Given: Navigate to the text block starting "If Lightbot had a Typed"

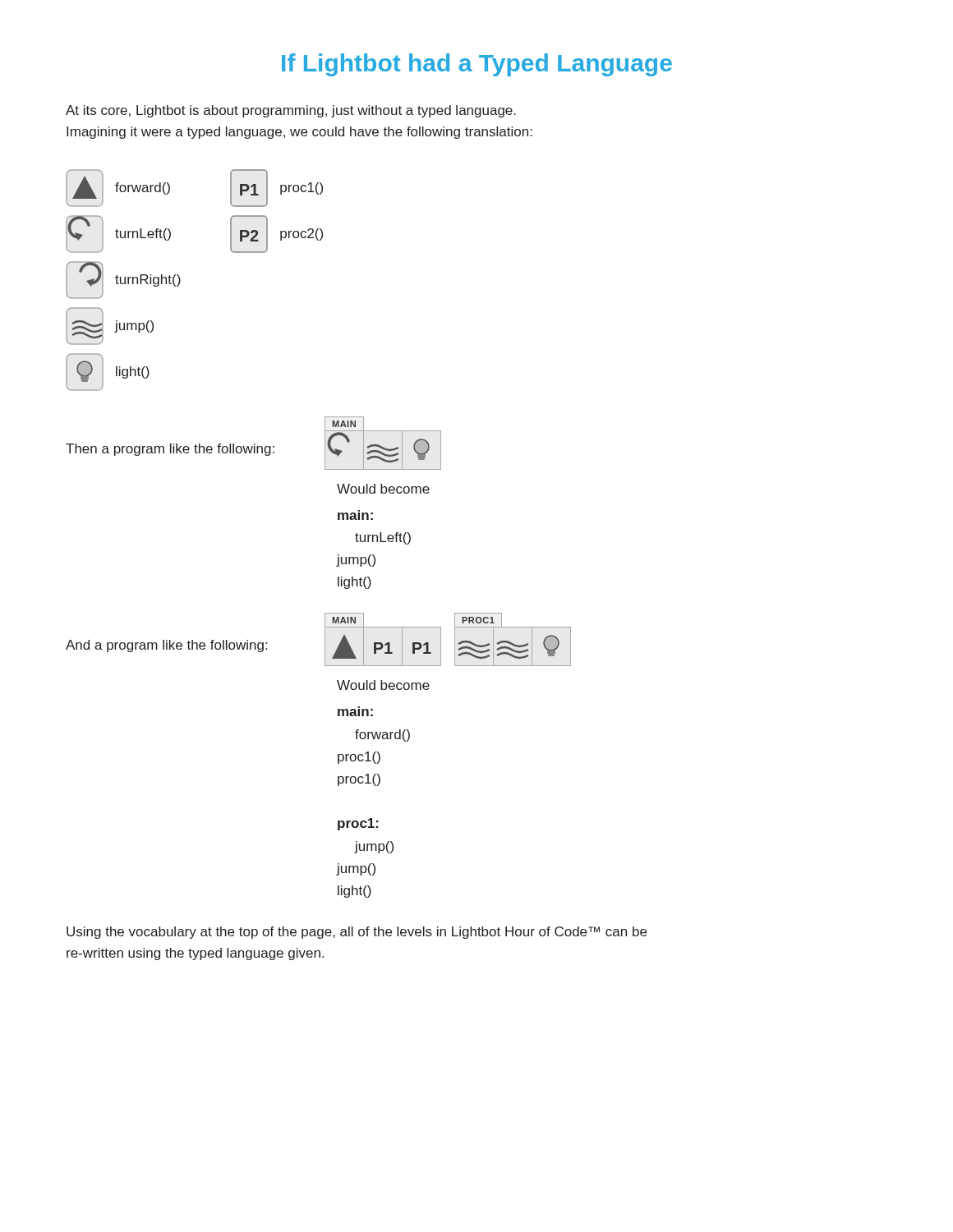Looking at the screenshot, I should pyautogui.click(x=476, y=63).
